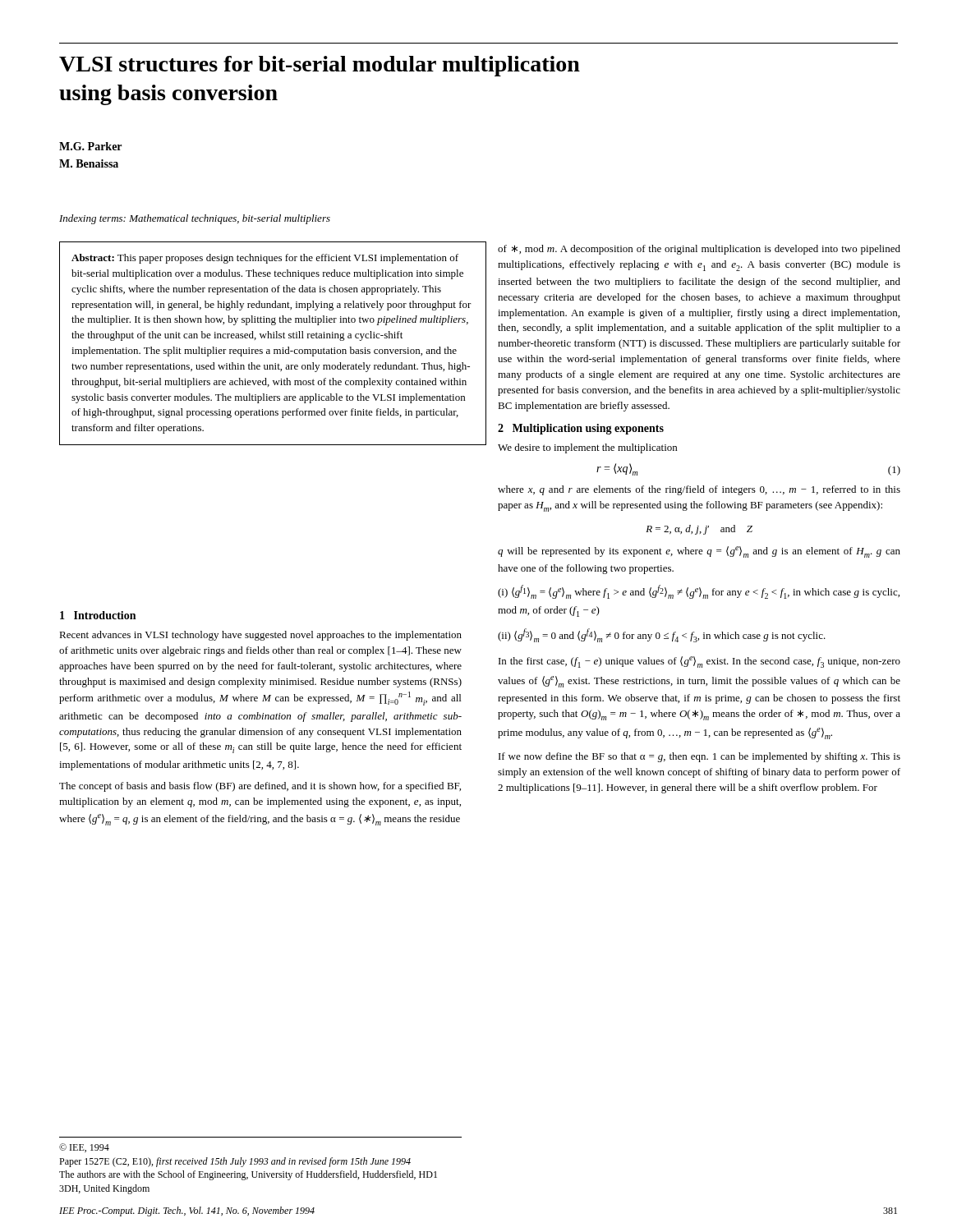Find "r = ⟨xq⟩m (1)" on this page

pyautogui.click(x=615, y=469)
